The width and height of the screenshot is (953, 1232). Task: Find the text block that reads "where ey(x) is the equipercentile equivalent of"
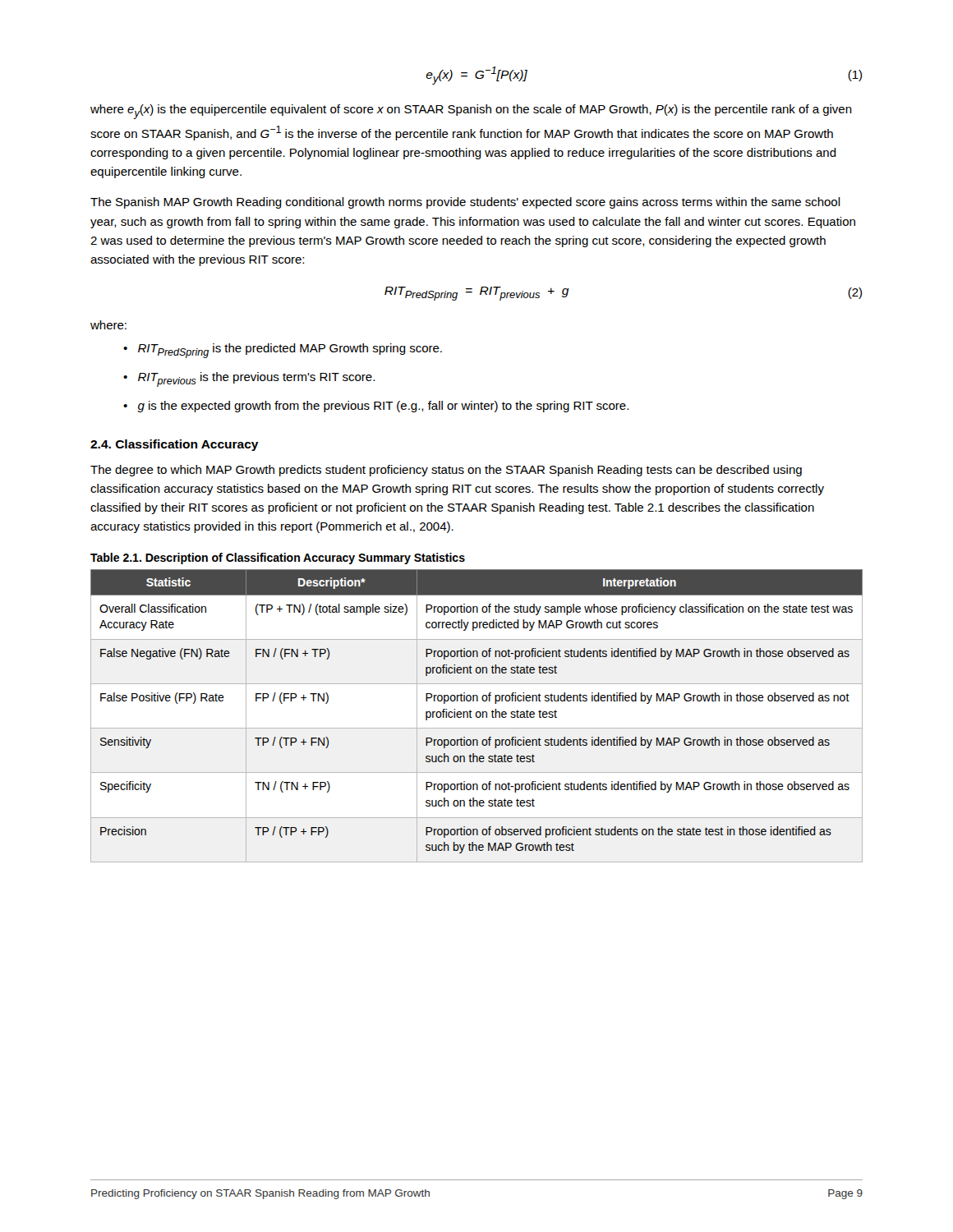pos(471,140)
